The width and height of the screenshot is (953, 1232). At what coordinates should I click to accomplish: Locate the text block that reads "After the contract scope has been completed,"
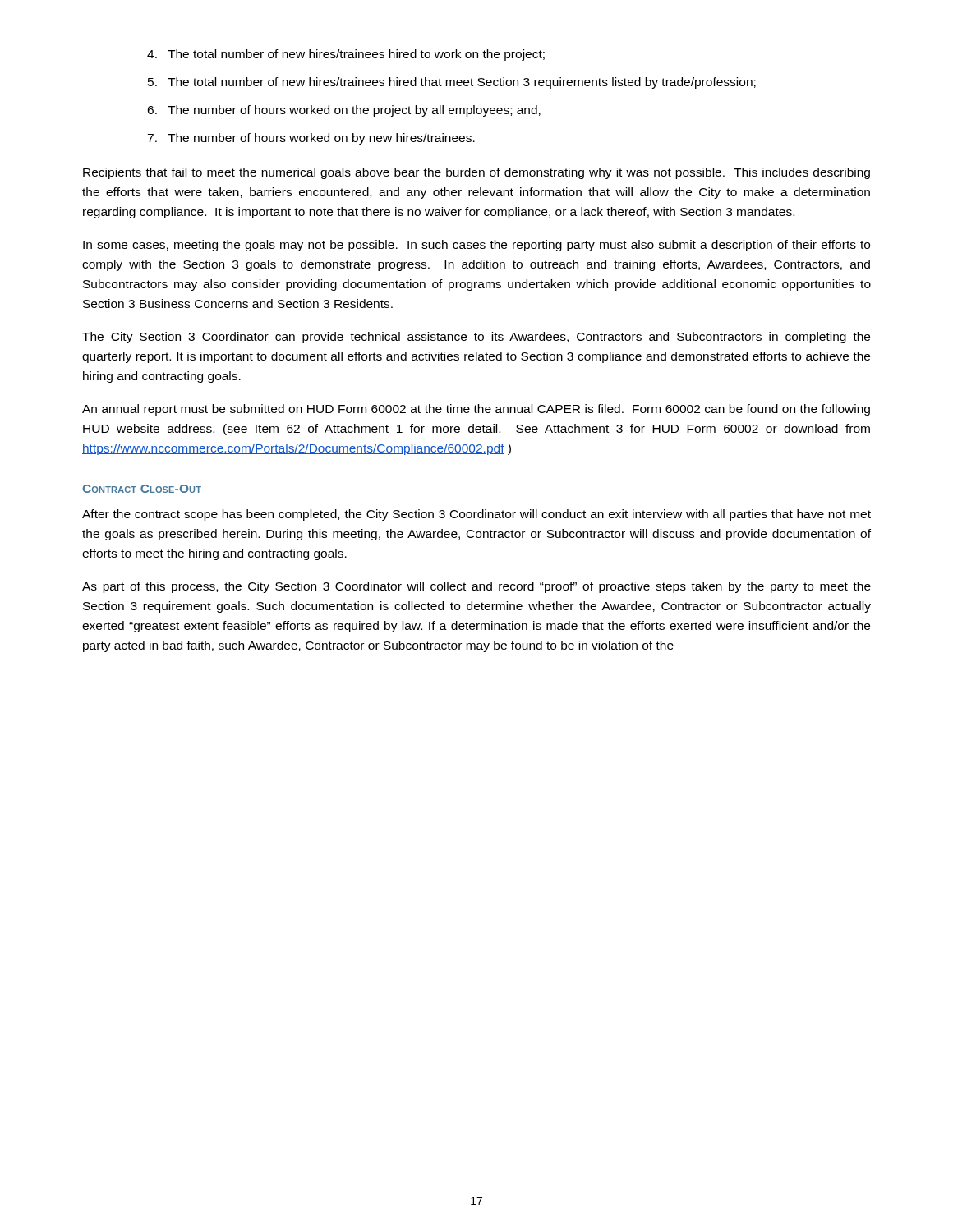[476, 534]
